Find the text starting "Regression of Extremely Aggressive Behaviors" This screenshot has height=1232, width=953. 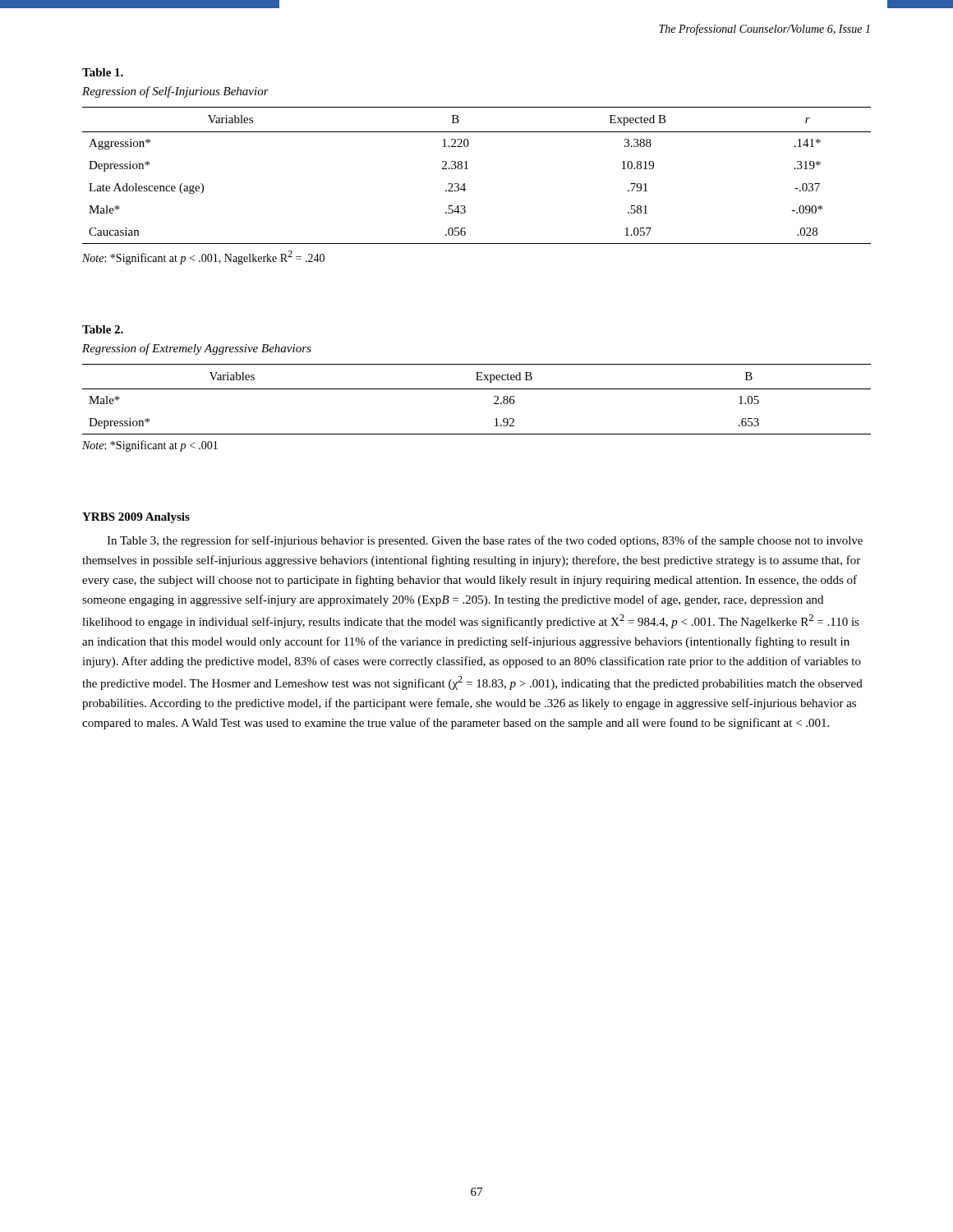(197, 348)
